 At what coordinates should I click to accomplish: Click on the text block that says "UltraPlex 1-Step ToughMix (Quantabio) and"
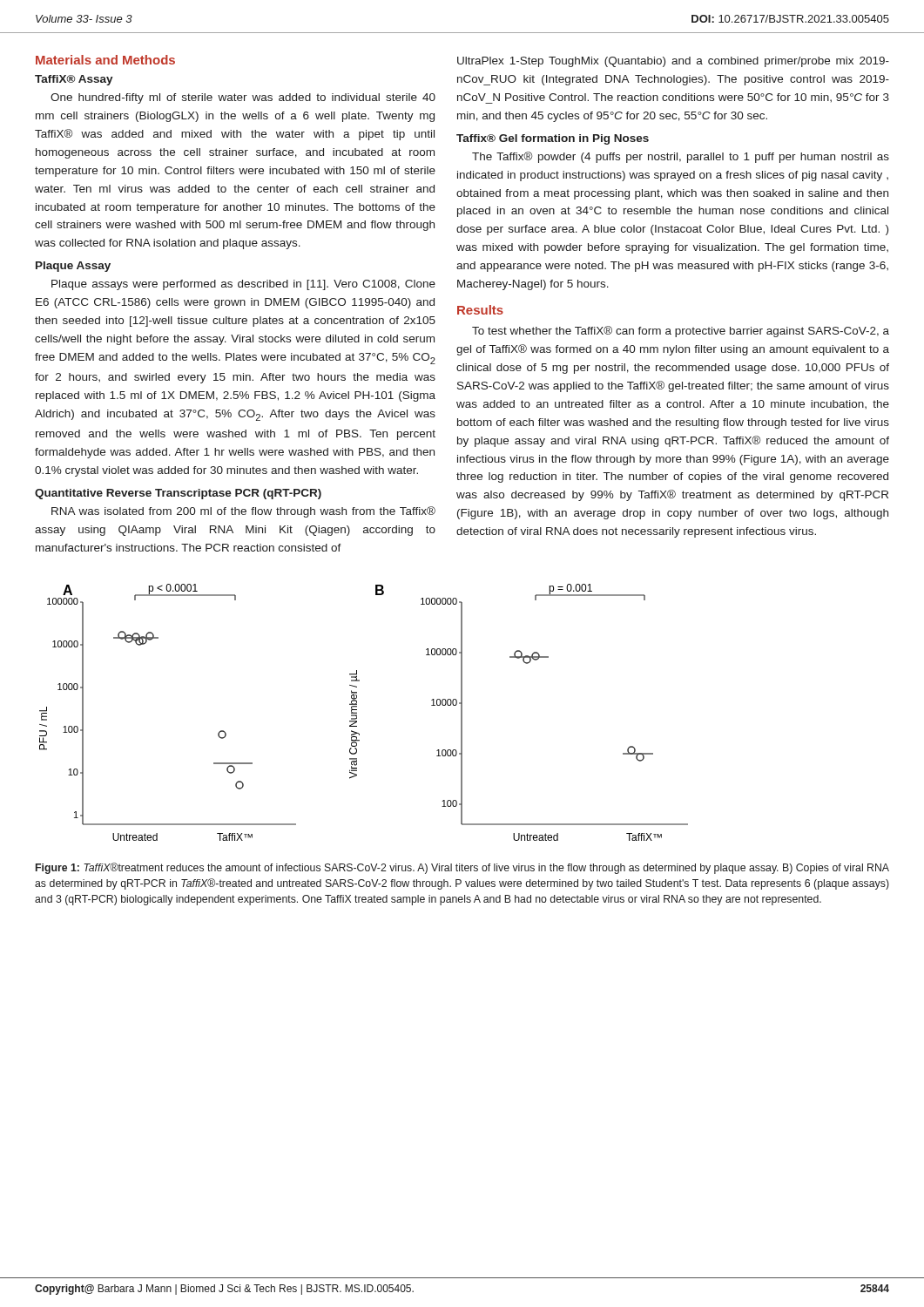pyautogui.click(x=673, y=89)
